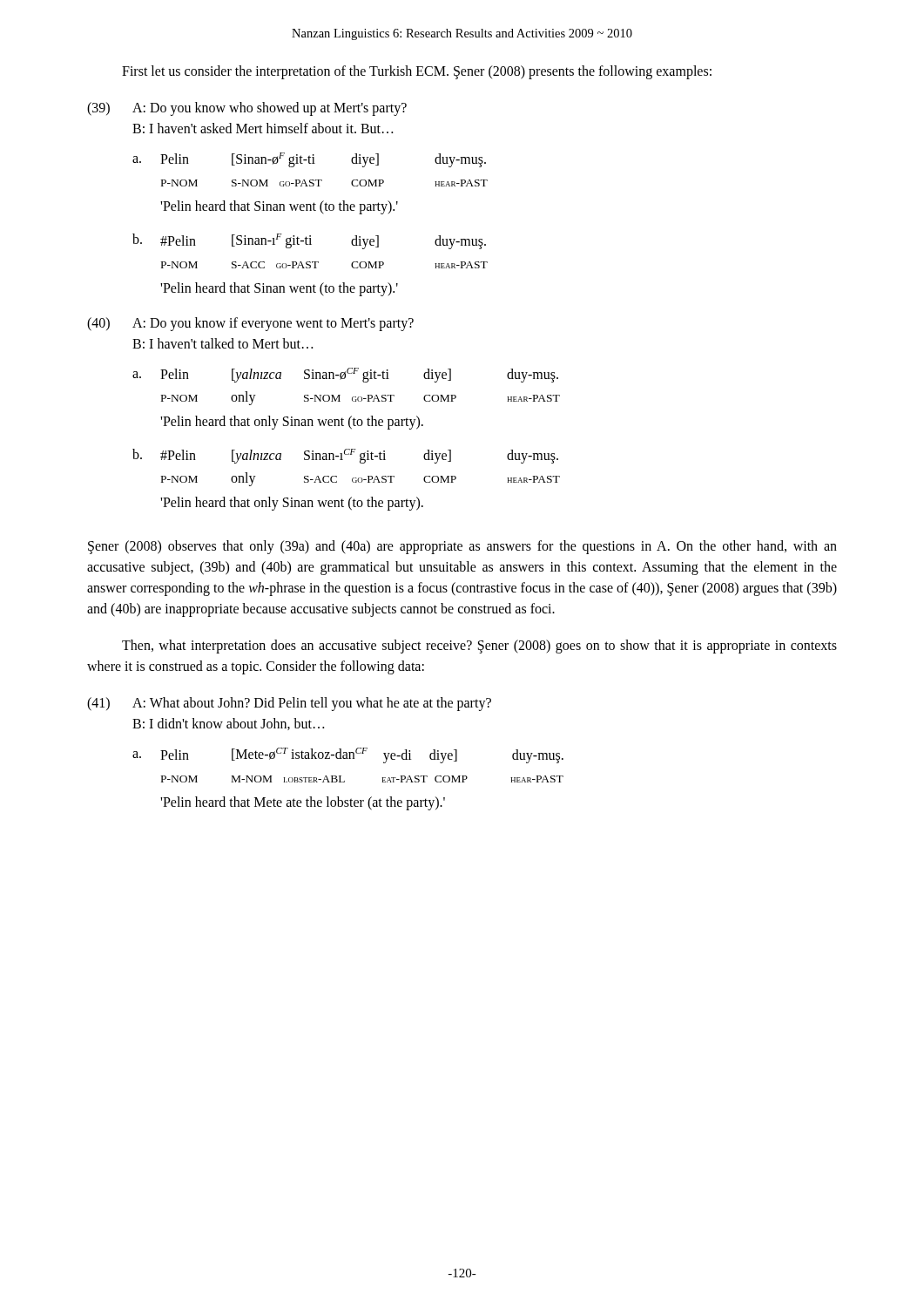The height and width of the screenshot is (1307, 924).
Task: Where is the passage that starts "a. Pelin [yalnızca"?
Action: (x=345, y=375)
